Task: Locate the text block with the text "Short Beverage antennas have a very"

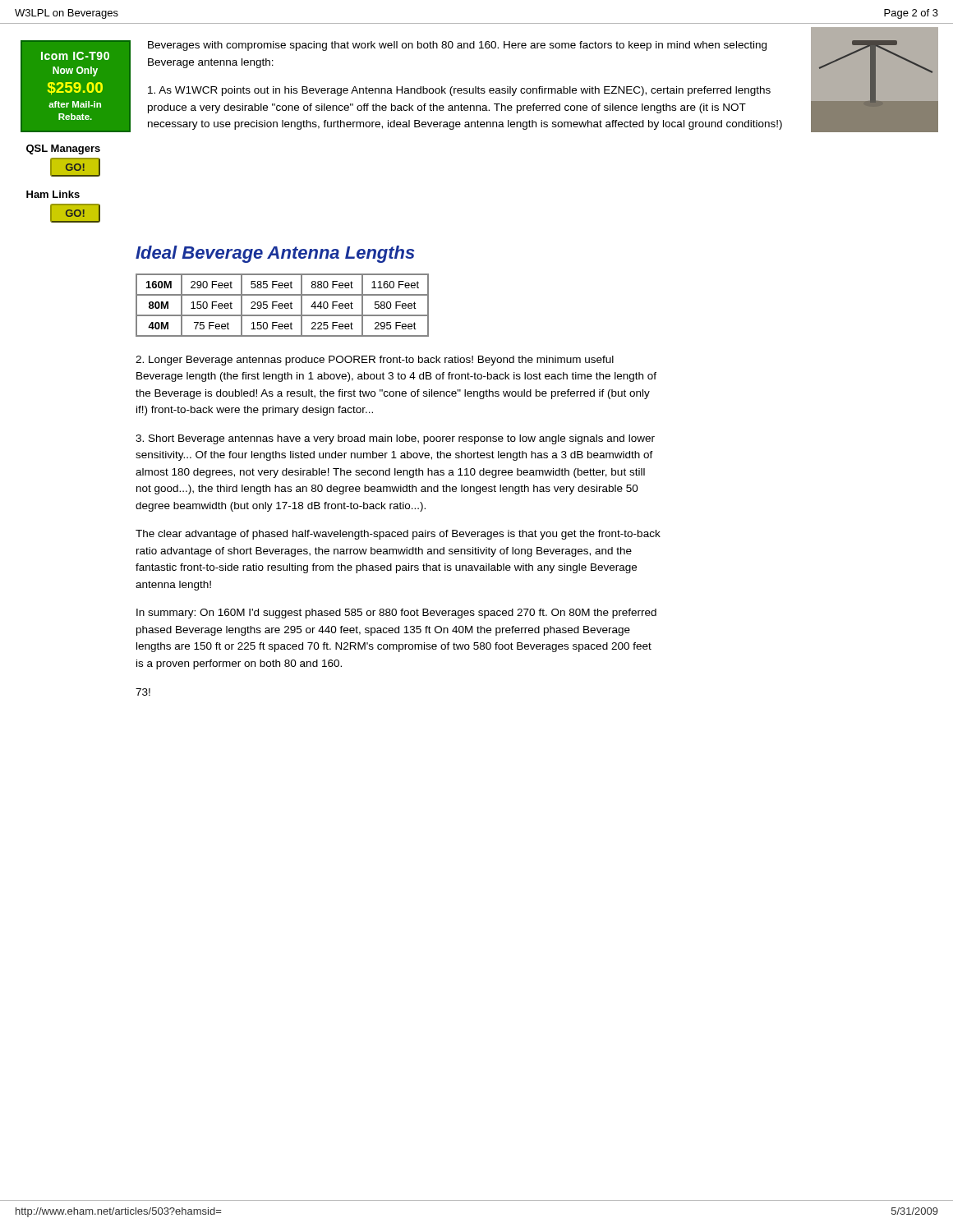Action: pyautogui.click(x=395, y=472)
